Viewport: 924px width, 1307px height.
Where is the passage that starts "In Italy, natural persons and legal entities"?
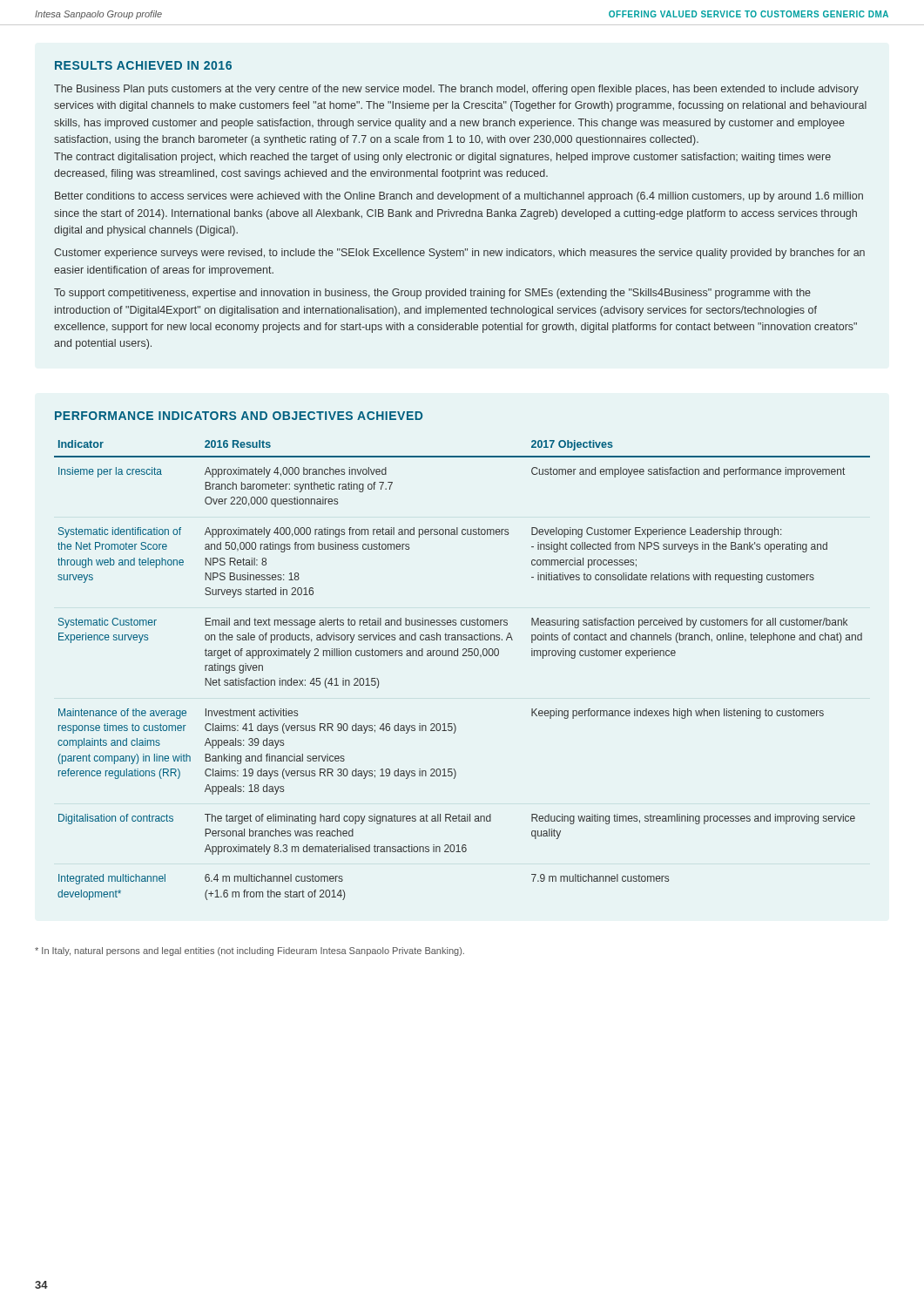click(x=250, y=951)
